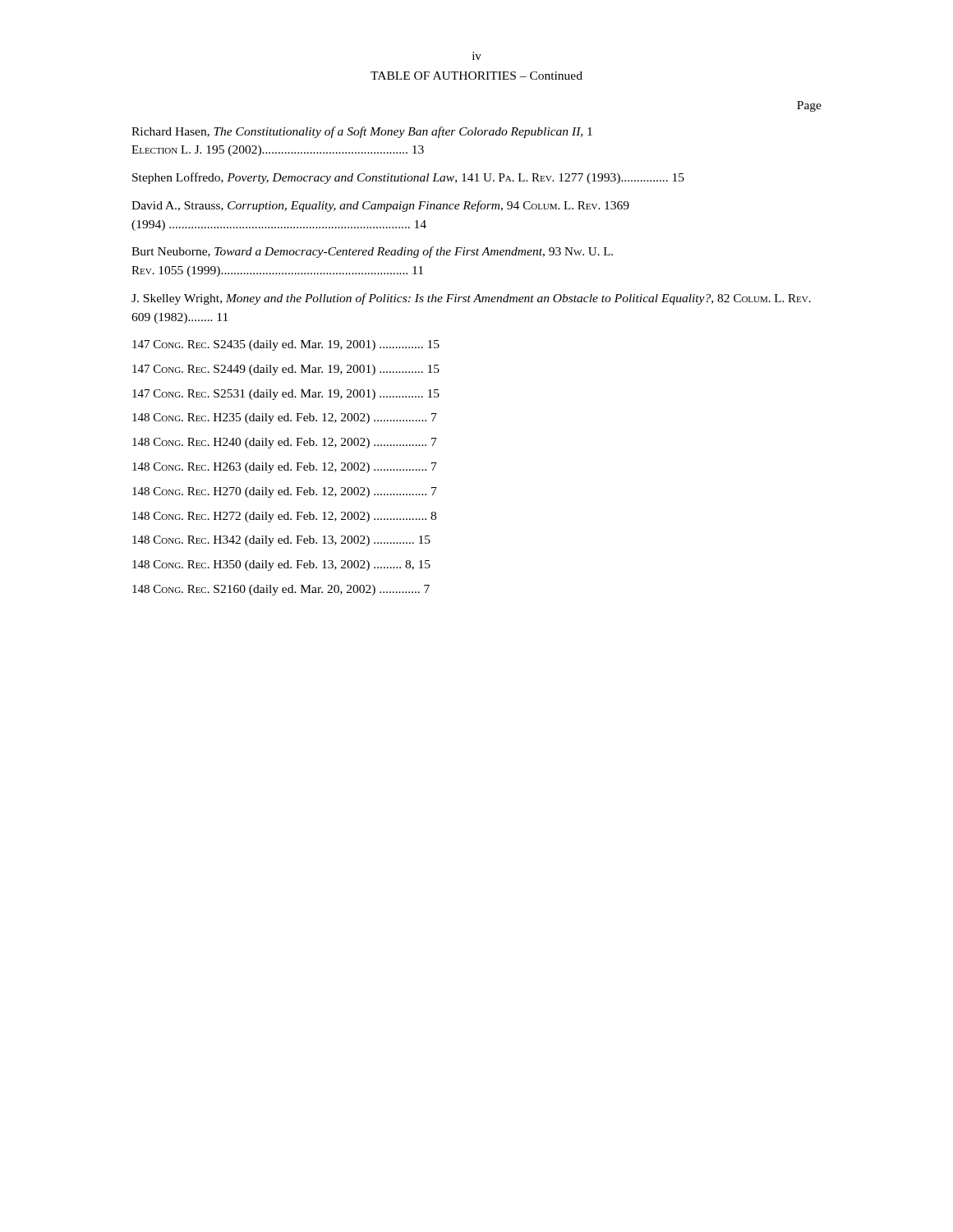Find the list item containing "Richard Hasen, The Constitutionality of a Soft Money"
Viewport: 953px width, 1232px height.
pyautogui.click(x=476, y=141)
